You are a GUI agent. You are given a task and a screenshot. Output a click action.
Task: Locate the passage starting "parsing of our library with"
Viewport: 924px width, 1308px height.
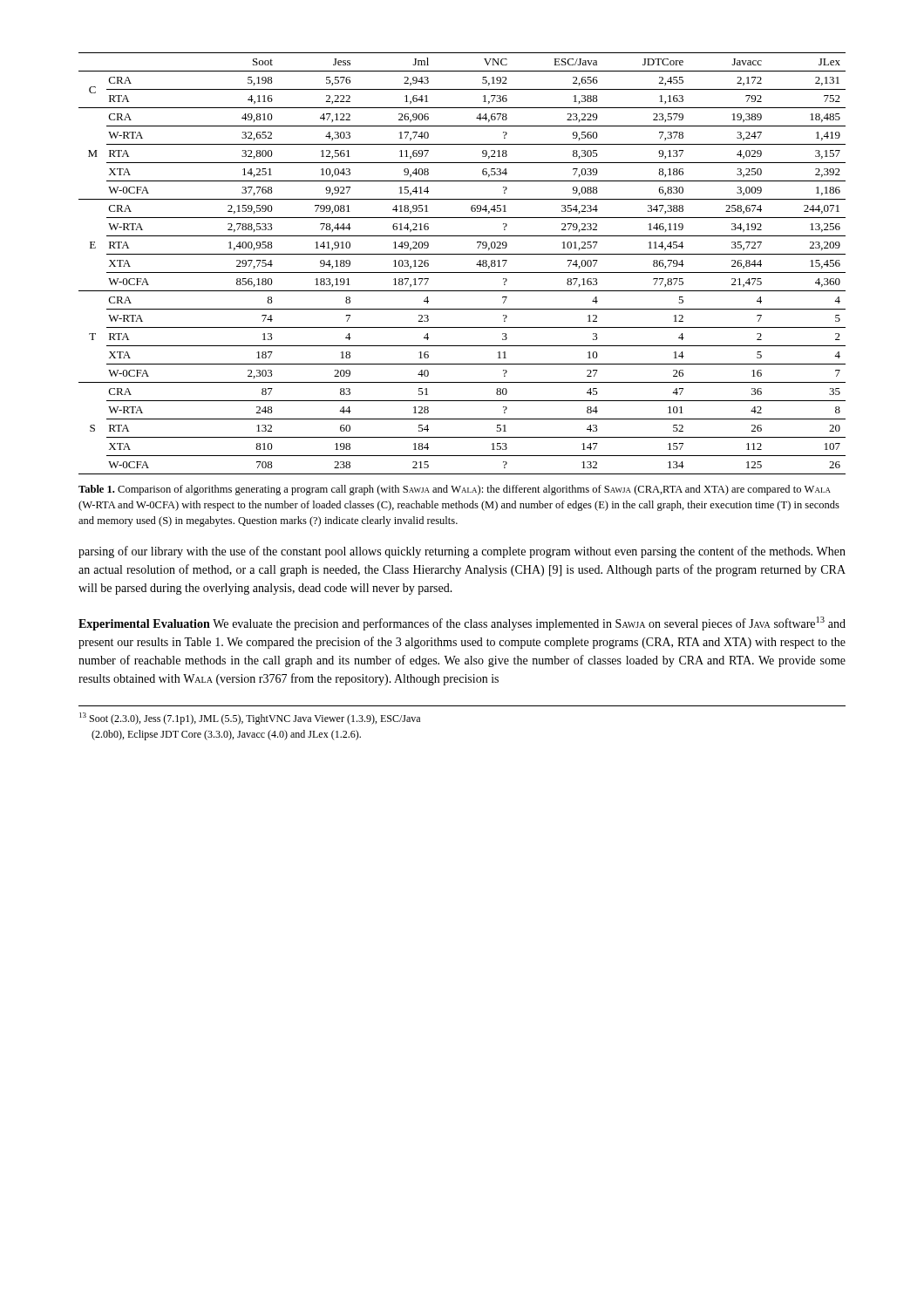pos(462,570)
